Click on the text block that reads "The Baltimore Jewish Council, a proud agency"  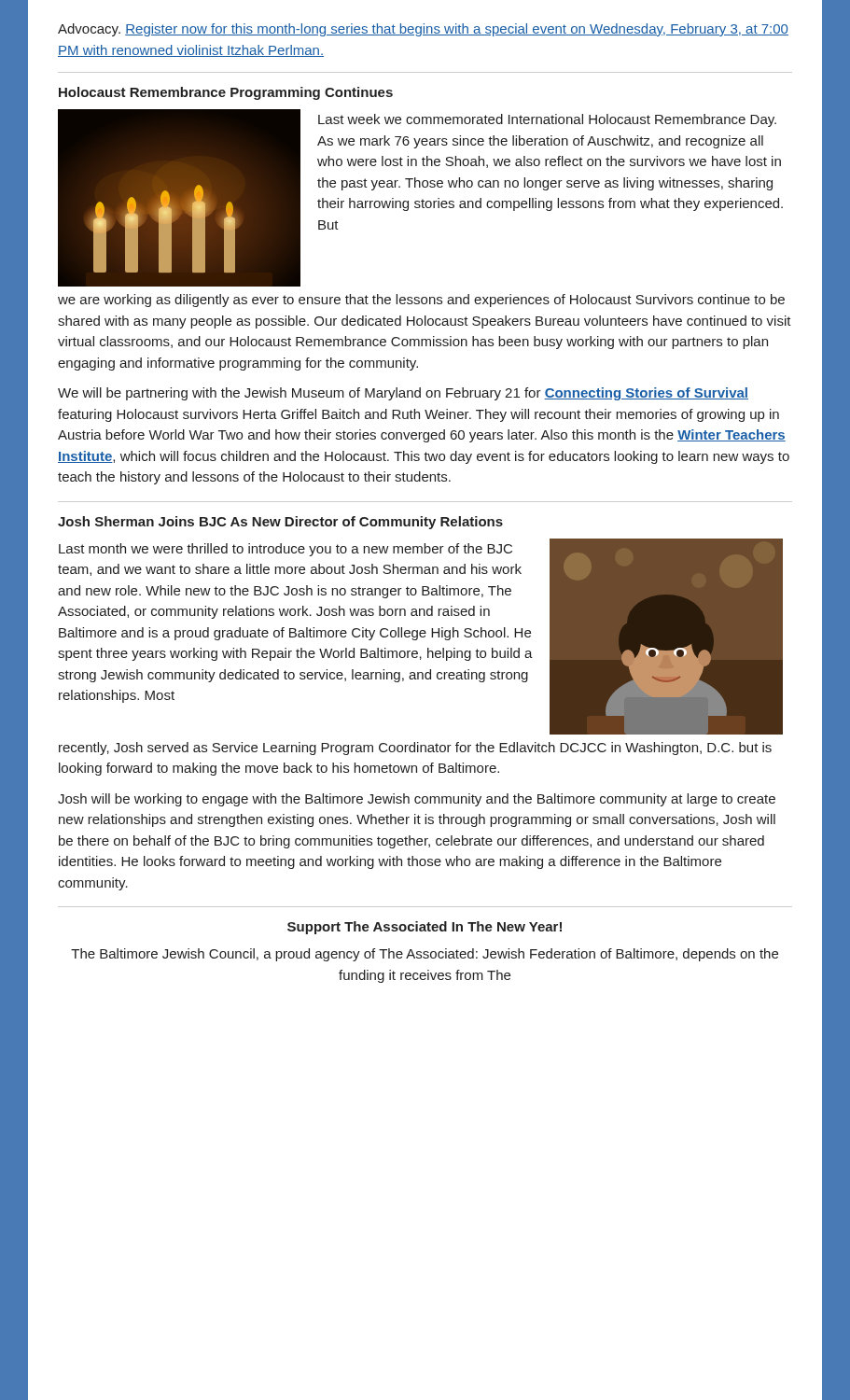tap(425, 964)
